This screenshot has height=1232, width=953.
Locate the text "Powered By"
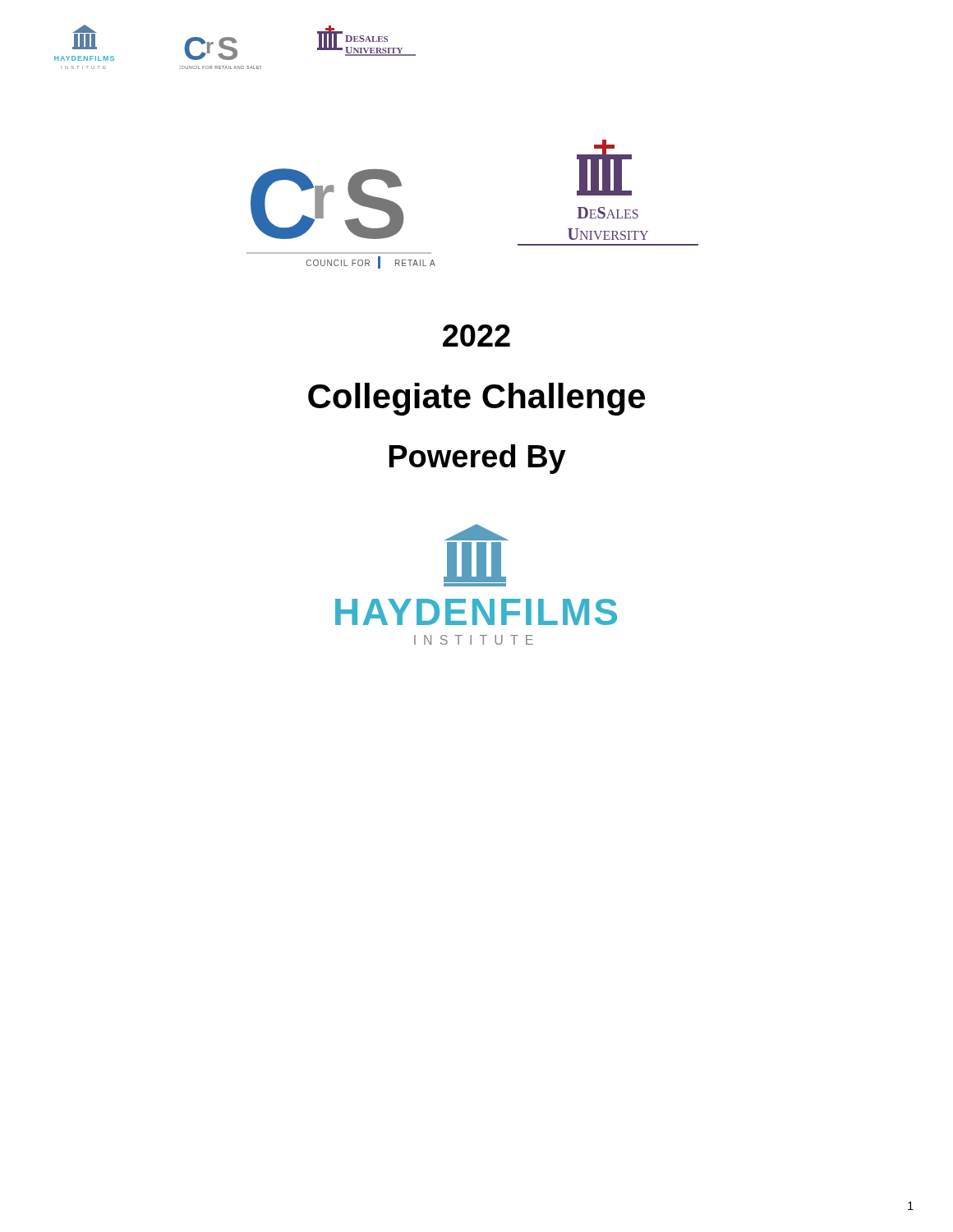tap(476, 457)
